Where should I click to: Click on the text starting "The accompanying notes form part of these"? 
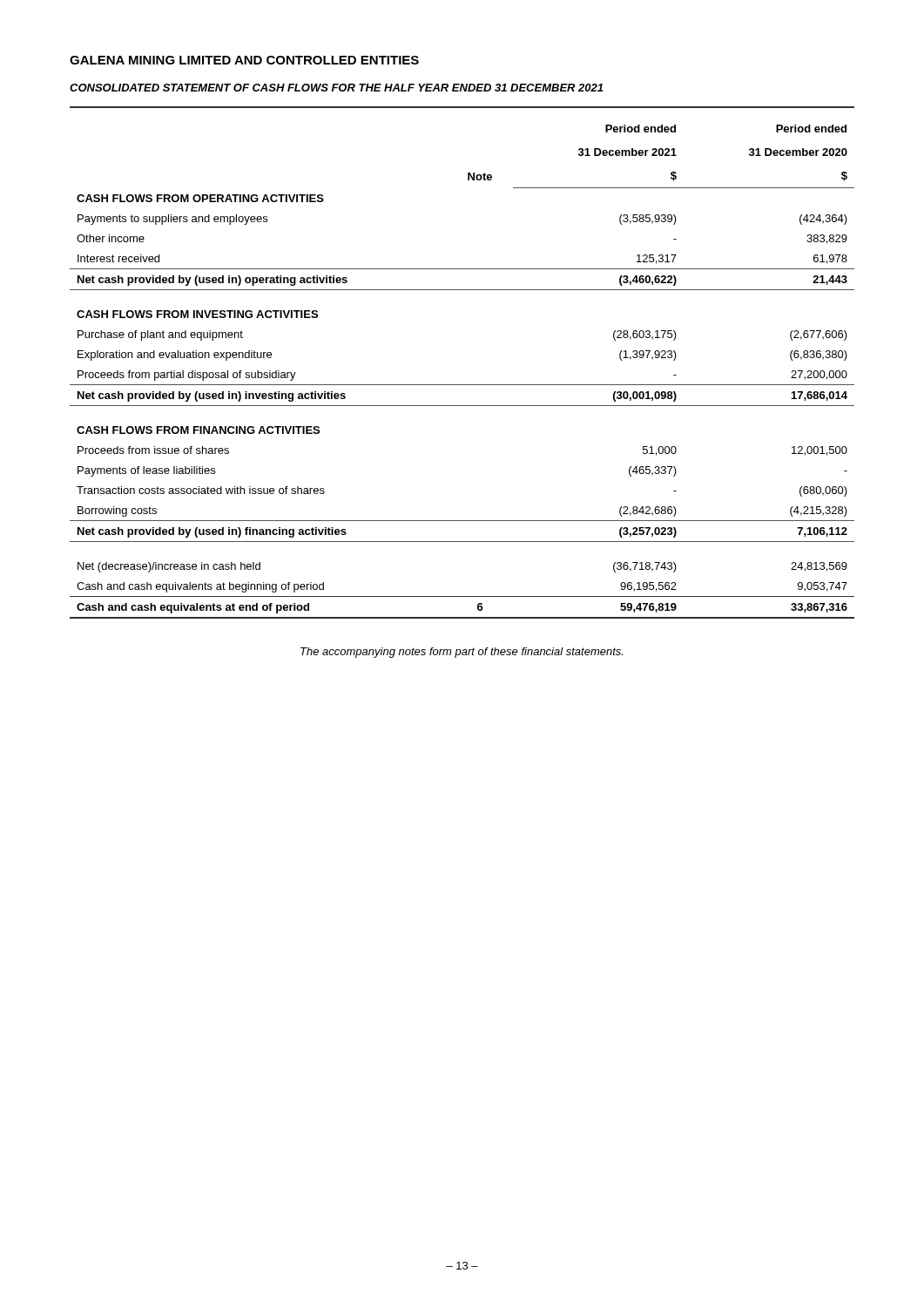tap(462, 651)
